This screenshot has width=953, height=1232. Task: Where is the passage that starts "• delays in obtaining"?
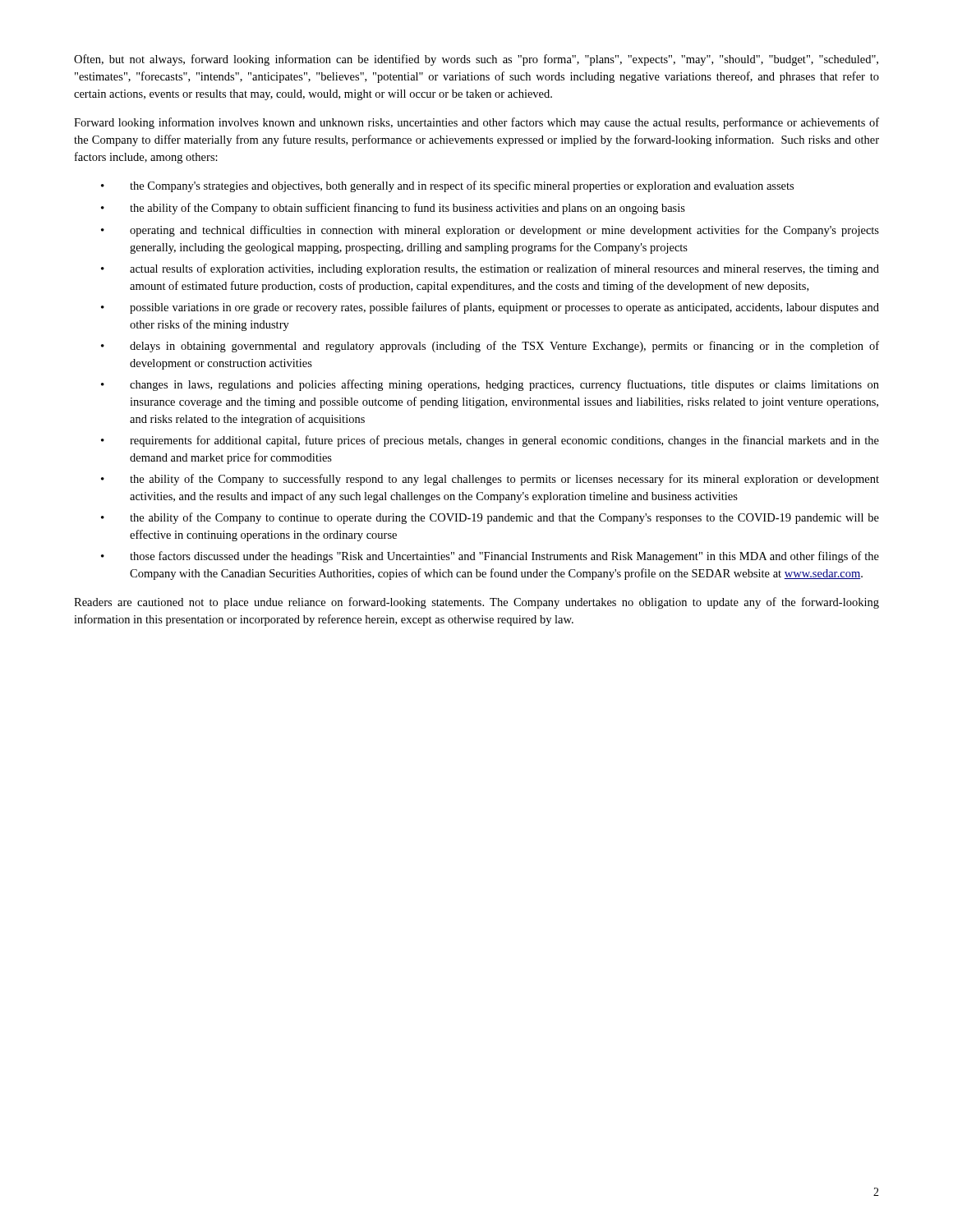pyautogui.click(x=490, y=355)
